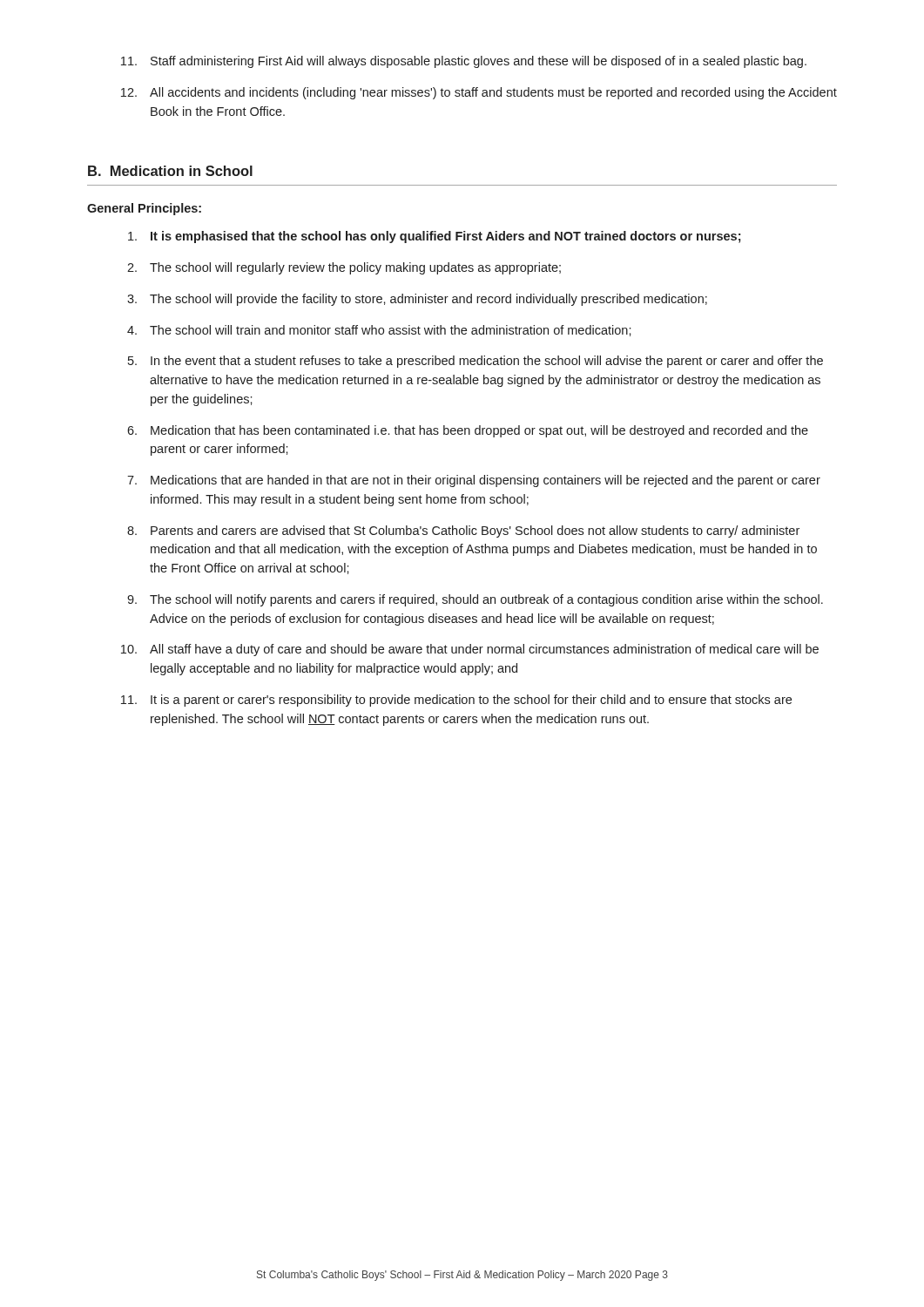Screen dimensions: 1307x924
Task: Find the text starting "3. The school will provide the facility to"
Action: click(x=471, y=299)
